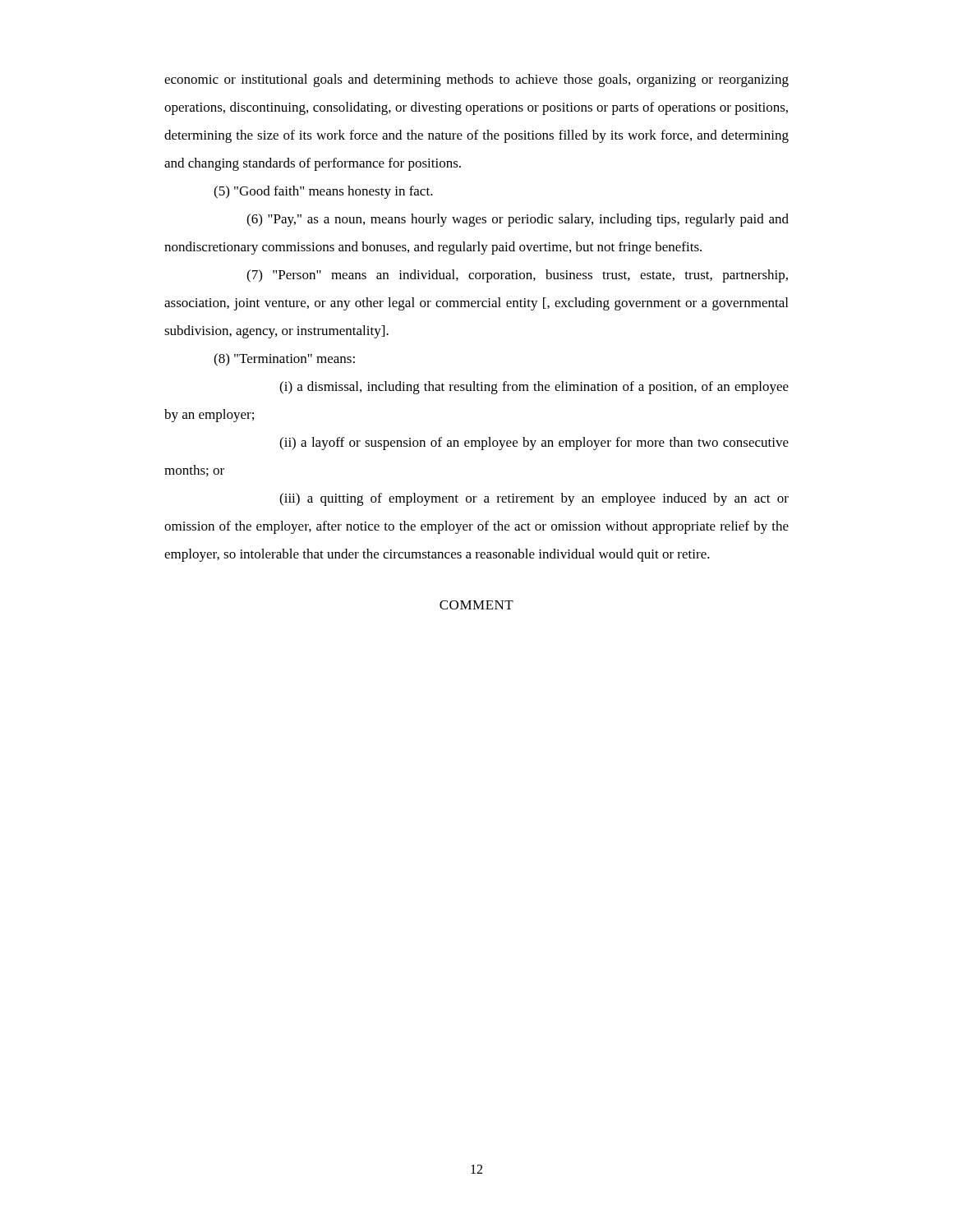Viewport: 953px width, 1232px height.
Task: Navigate to the block starting "(6) "Pay," as a noun, means"
Action: tap(476, 233)
